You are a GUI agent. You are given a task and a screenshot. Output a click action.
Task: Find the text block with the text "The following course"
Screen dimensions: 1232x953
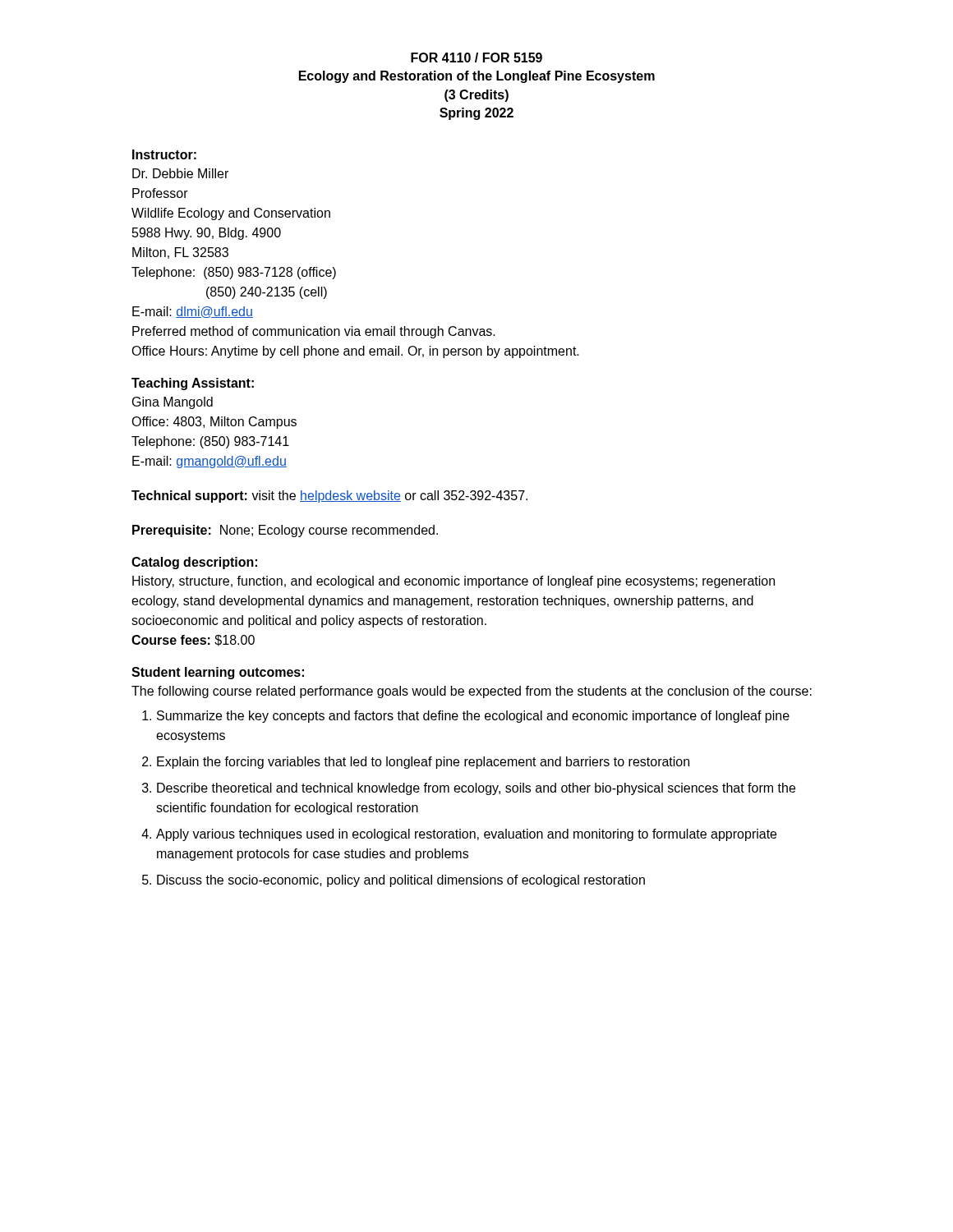pyautogui.click(x=472, y=691)
